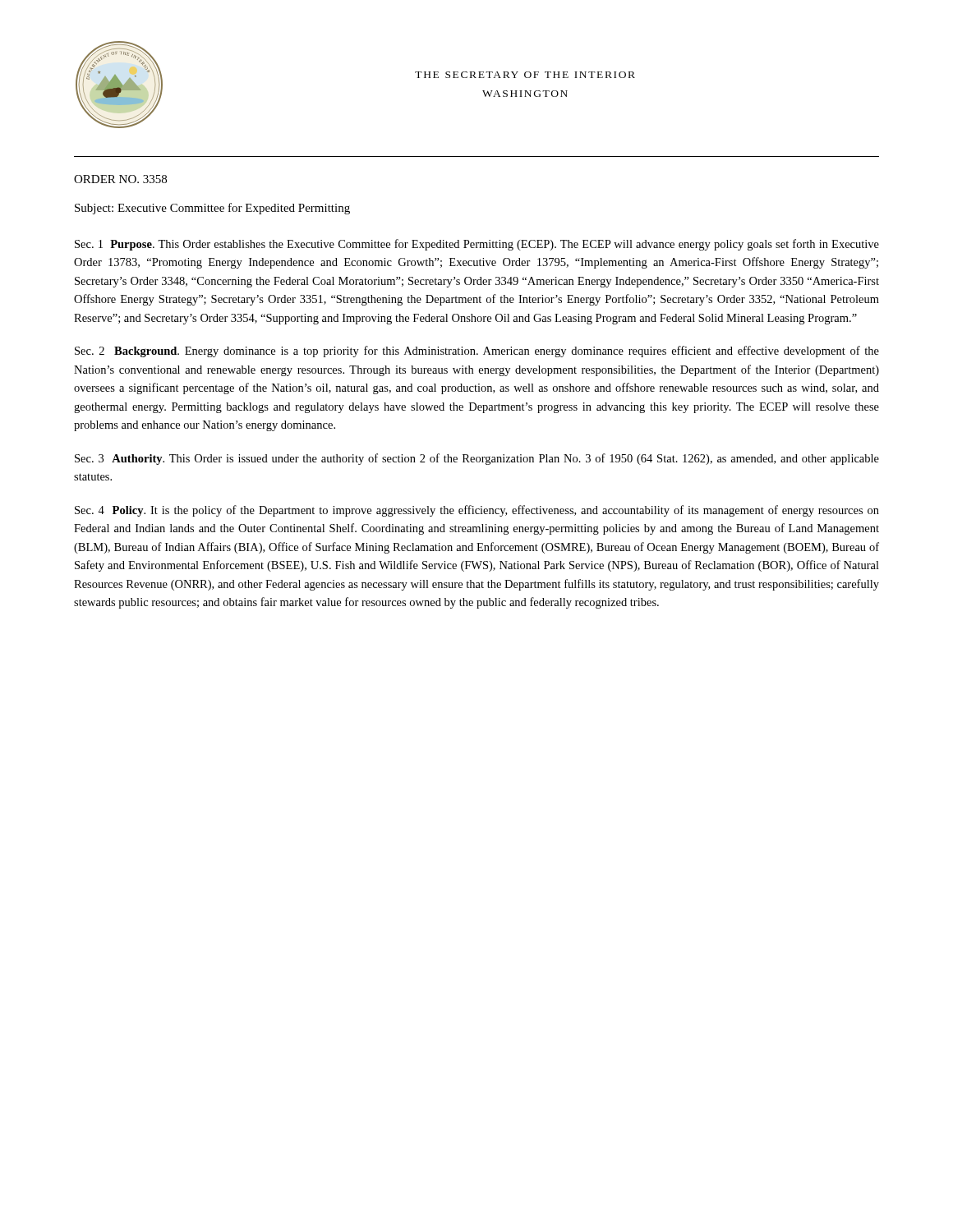Locate the section header that reads "Subject: Executive Committee for"
953x1232 pixels.
tap(212, 208)
